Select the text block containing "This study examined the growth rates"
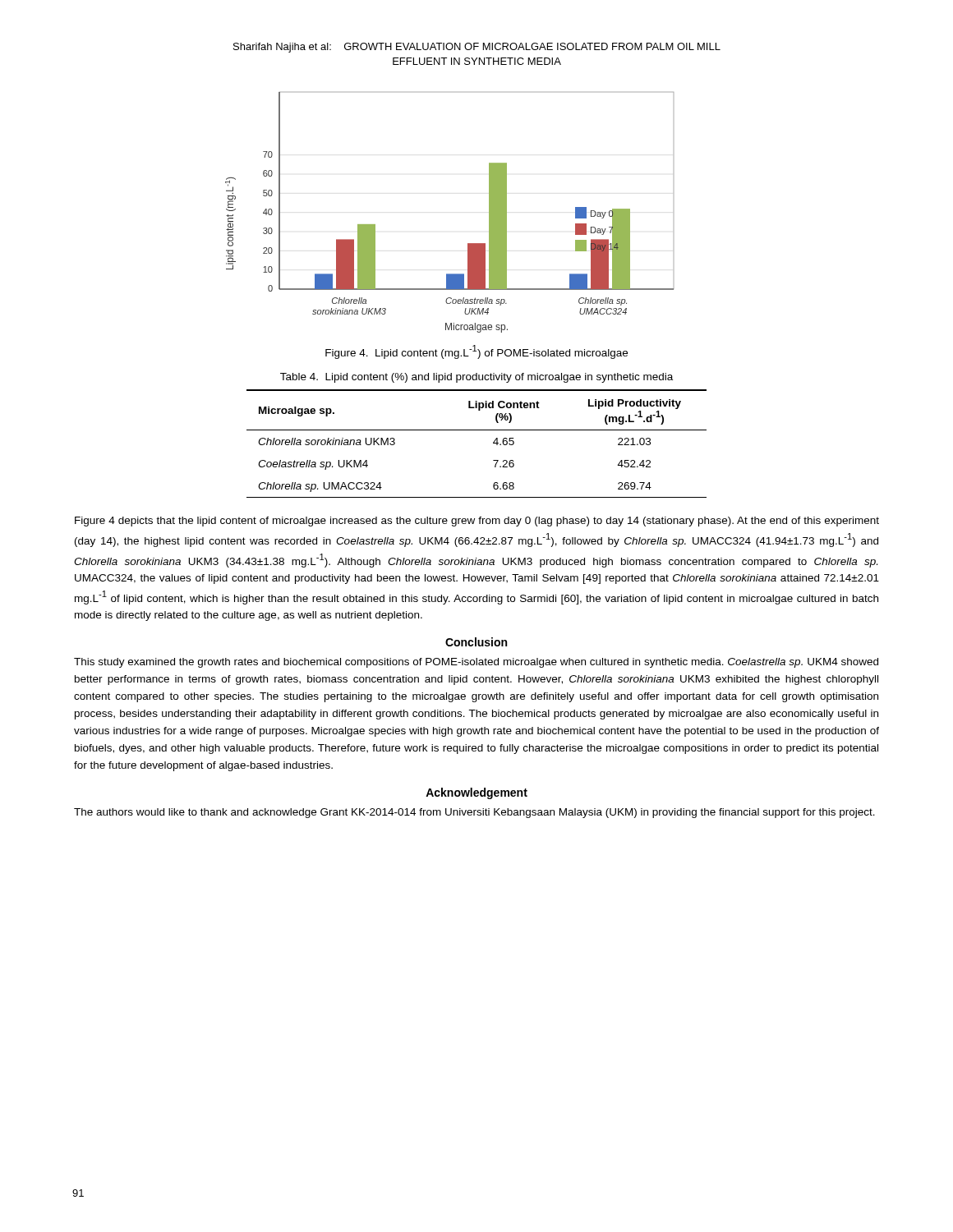Image resolution: width=953 pixels, height=1232 pixels. (x=476, y=714)
